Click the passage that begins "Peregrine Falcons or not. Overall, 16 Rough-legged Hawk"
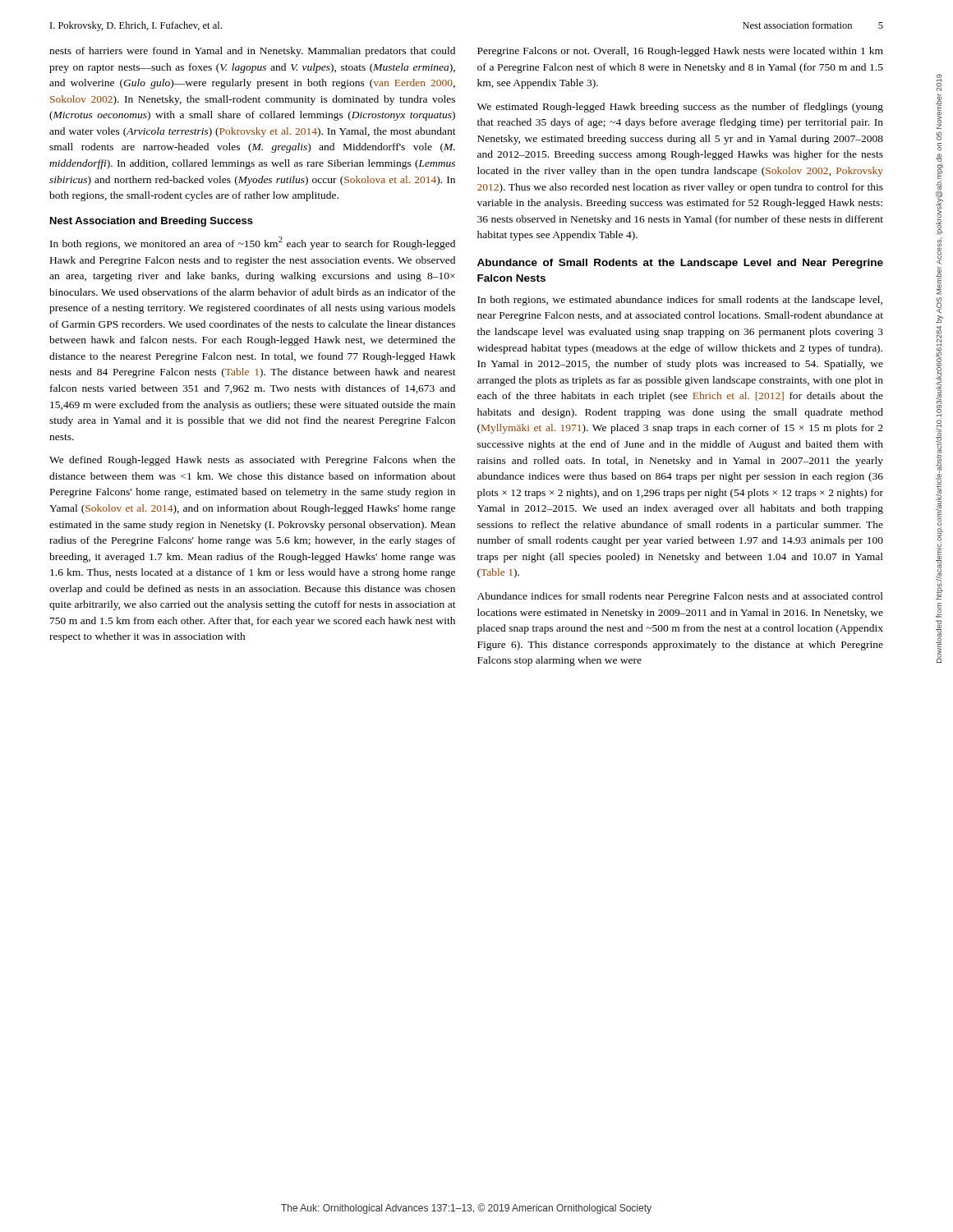Image resolution: width=953 pixels, height=1232 pixels. coord(680,143)
